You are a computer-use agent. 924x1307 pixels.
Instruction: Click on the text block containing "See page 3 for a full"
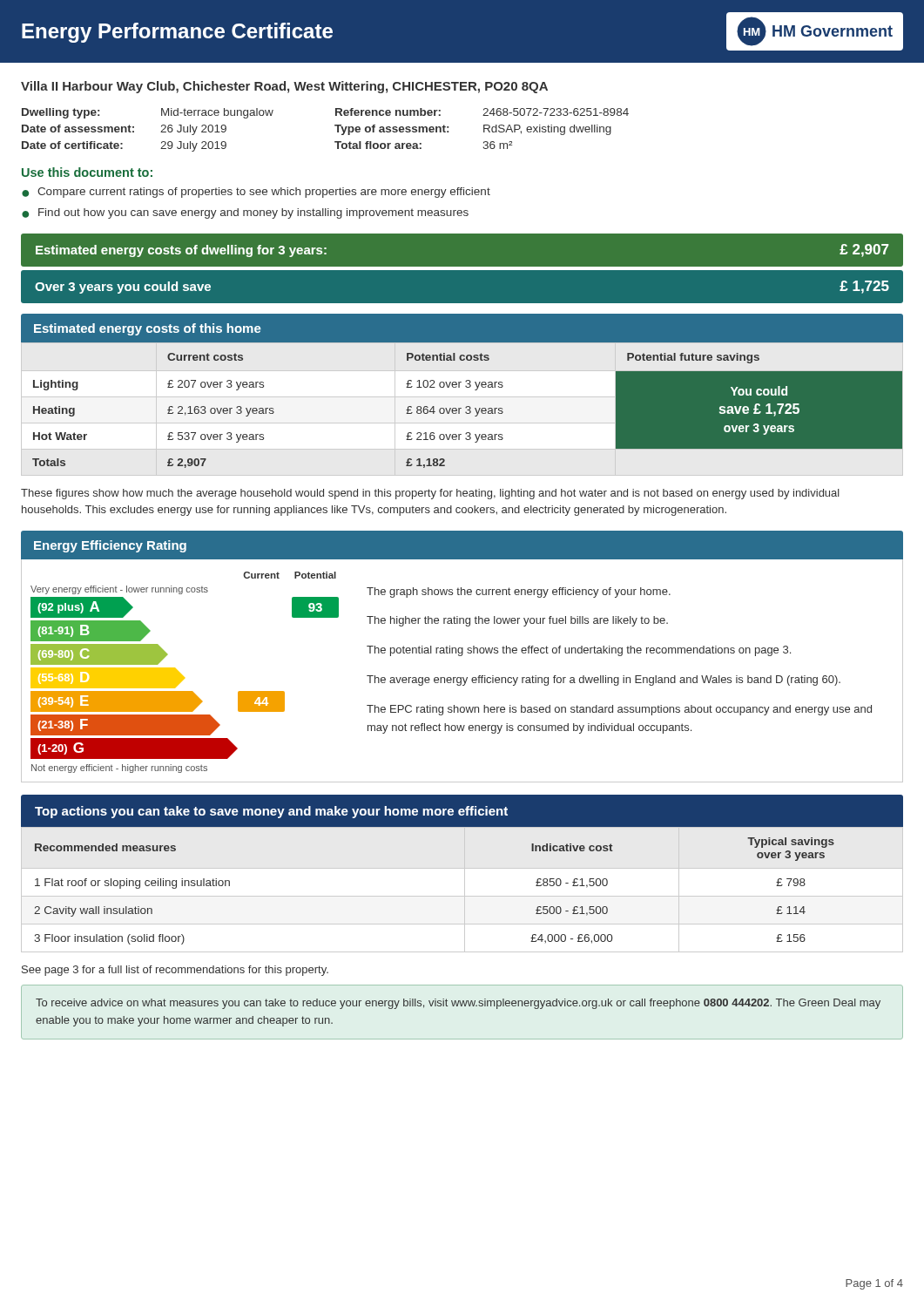[x=175, y=969]
